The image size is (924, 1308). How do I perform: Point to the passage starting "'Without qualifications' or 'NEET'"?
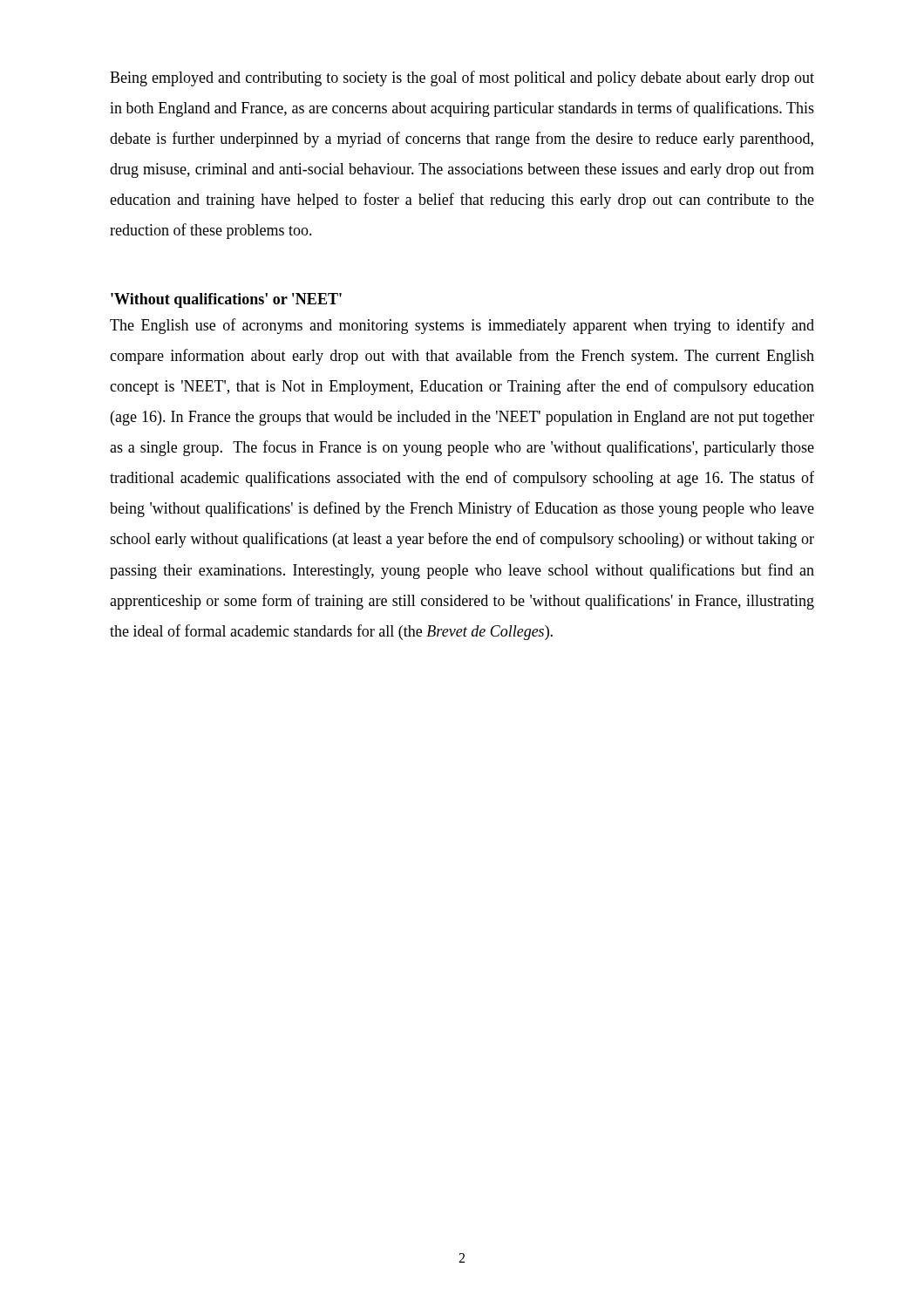click(x=226, y=299)
